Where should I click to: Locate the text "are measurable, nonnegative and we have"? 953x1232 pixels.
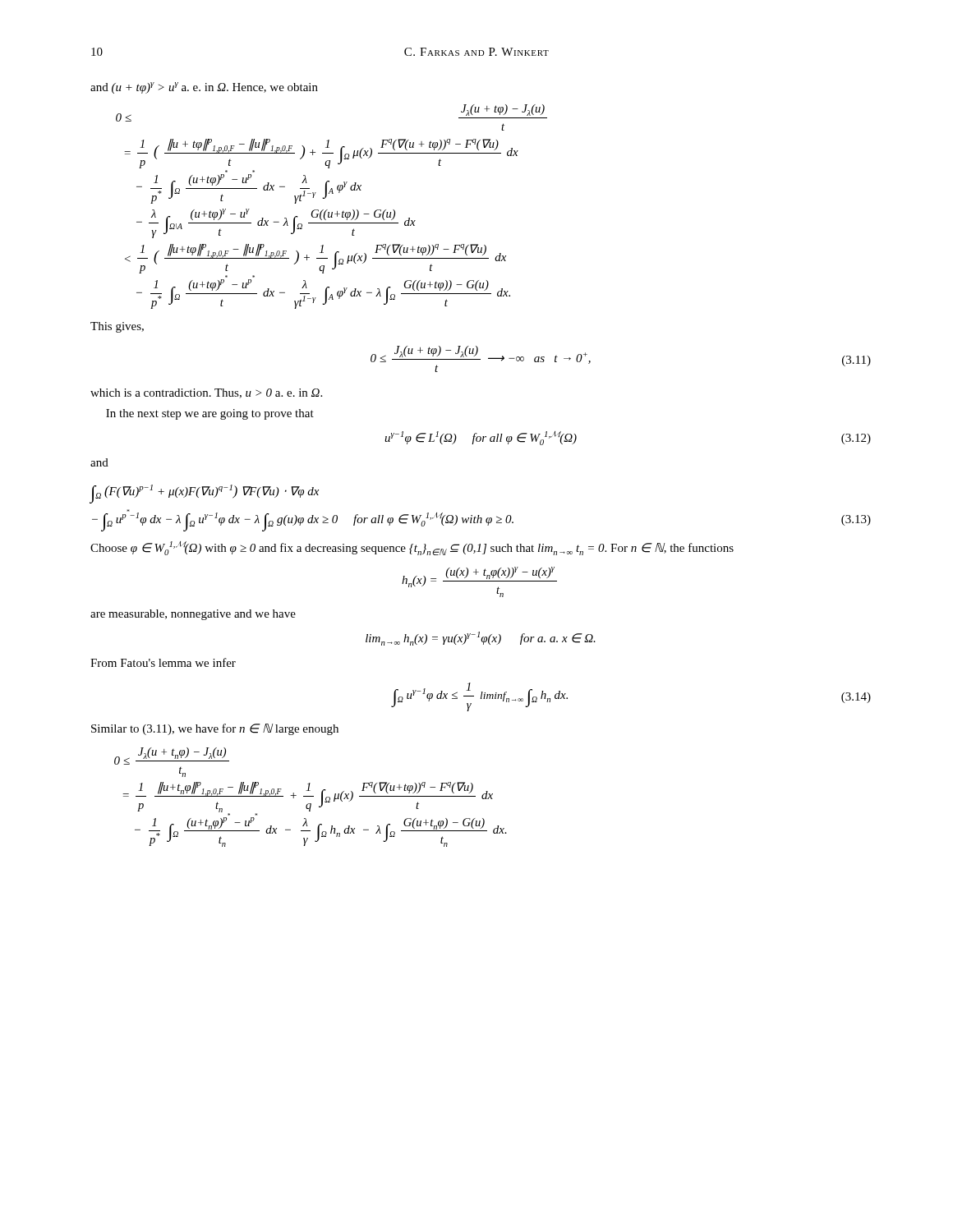pyautogui.click(x=193, y=614)
